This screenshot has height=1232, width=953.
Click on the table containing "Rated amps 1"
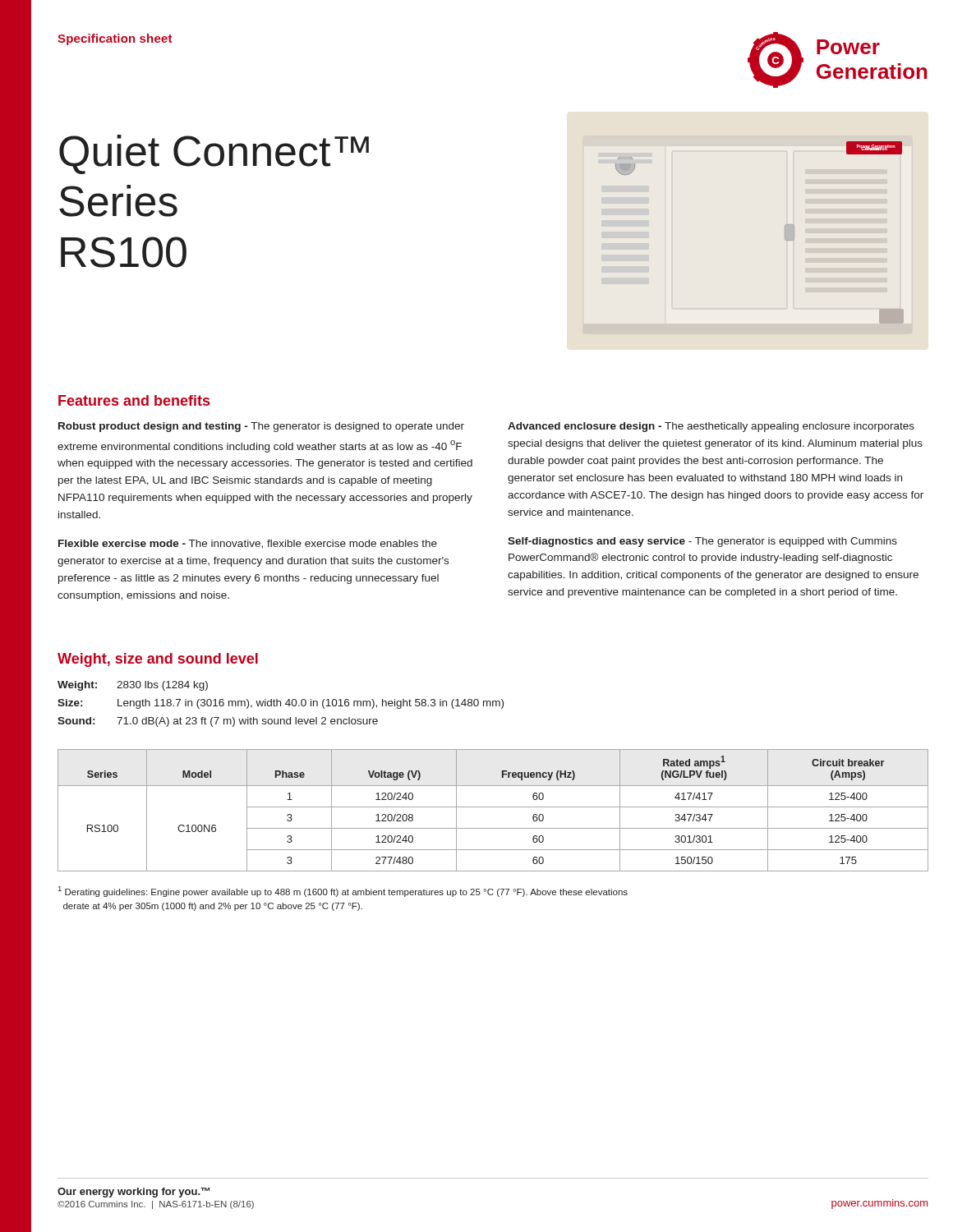click(493, 810)
